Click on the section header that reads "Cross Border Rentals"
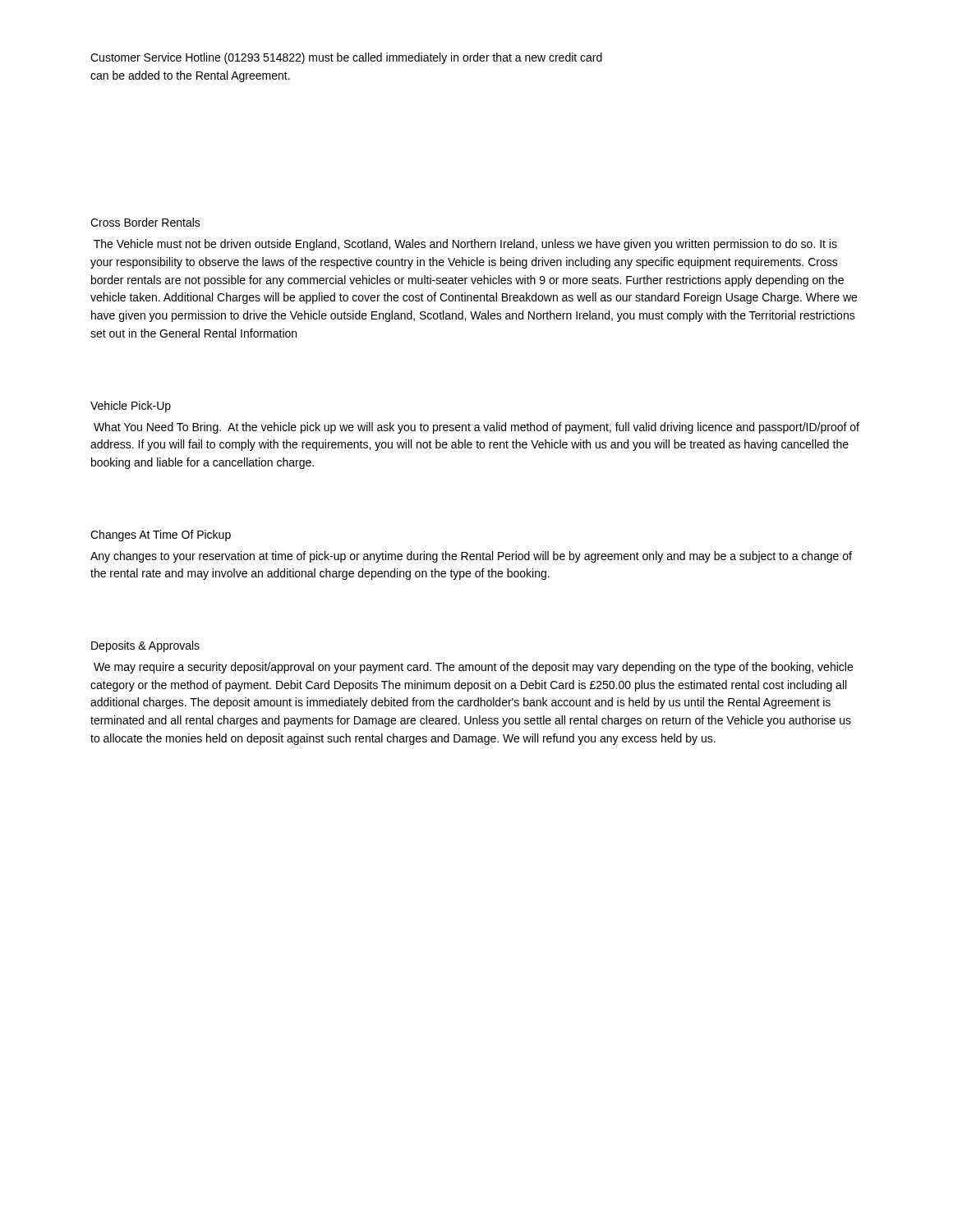This screenshot has height=1232, width=953. (x=145, y=222)
